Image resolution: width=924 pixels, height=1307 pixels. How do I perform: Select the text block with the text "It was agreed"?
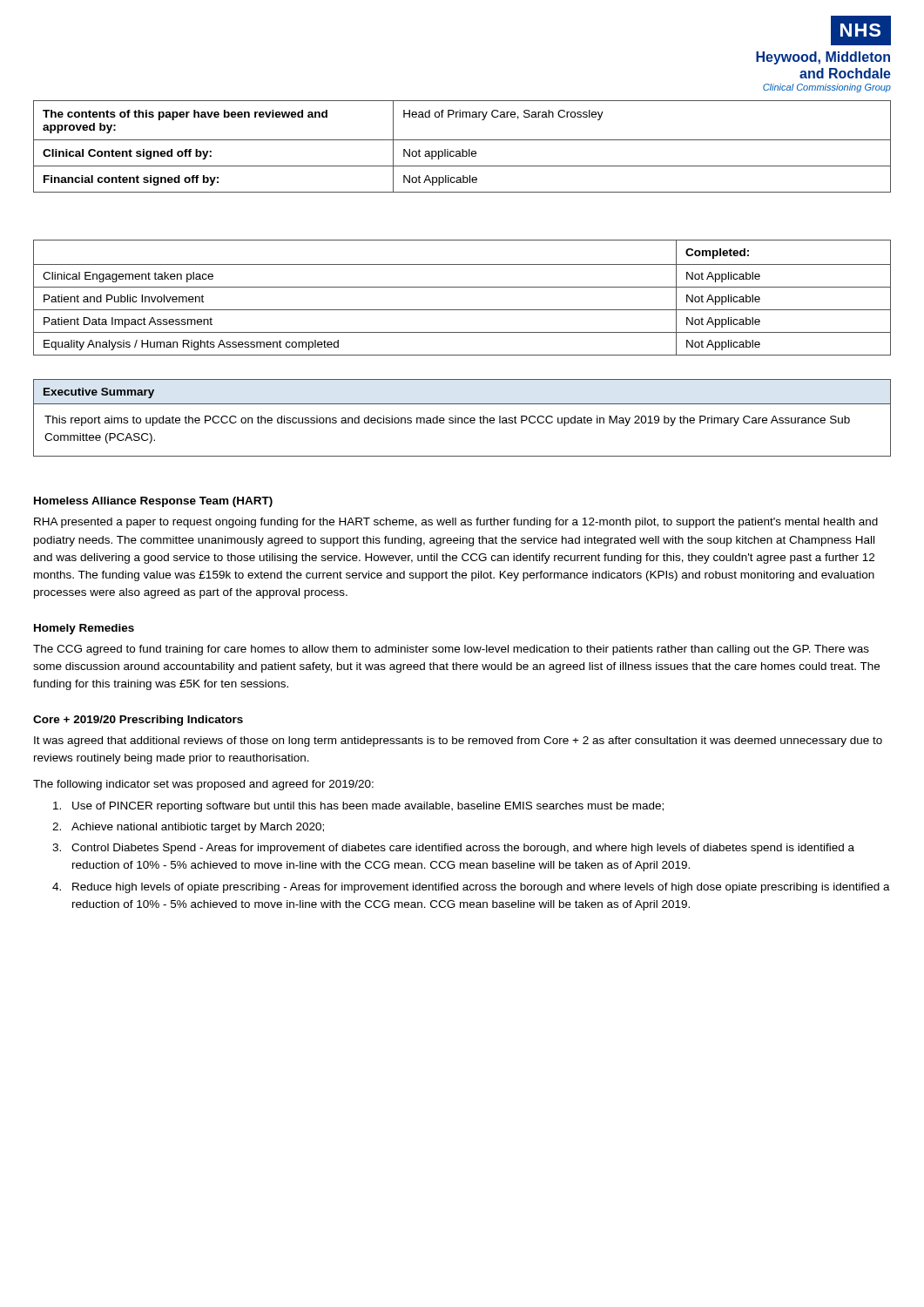[458, 749]
